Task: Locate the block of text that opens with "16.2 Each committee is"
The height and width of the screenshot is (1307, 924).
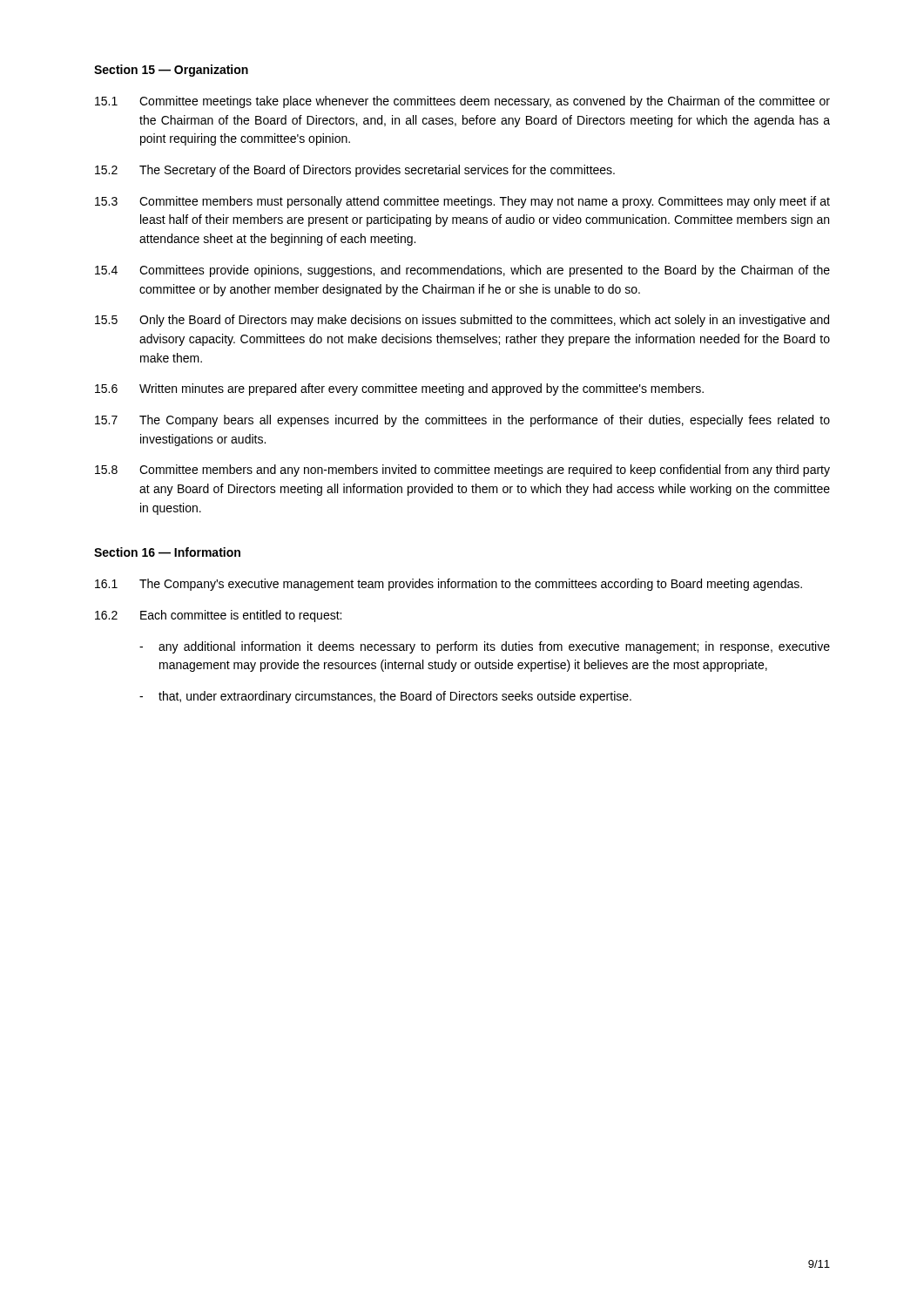Action: 218,616
